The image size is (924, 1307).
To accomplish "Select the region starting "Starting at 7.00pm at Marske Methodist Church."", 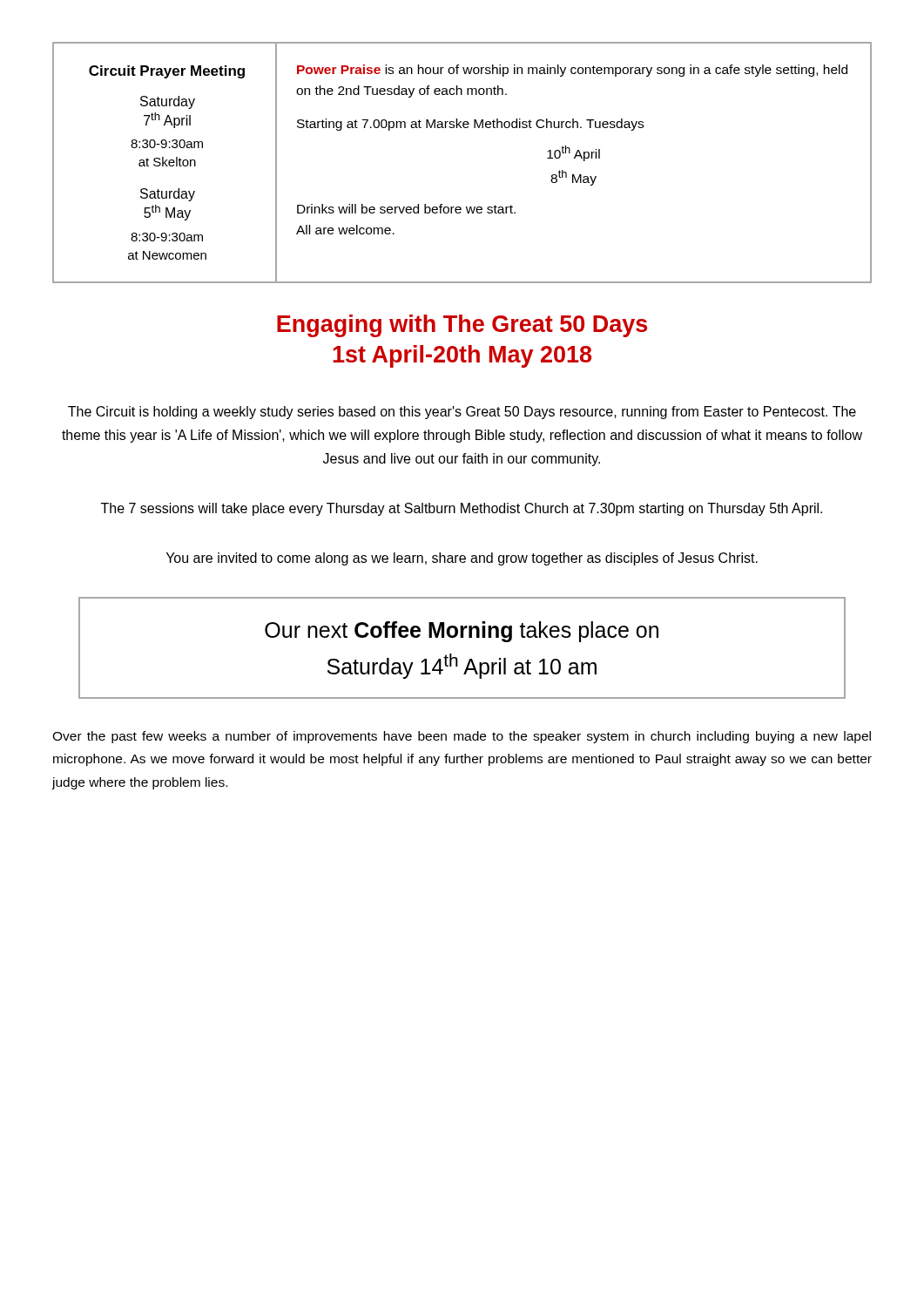I will 470,123.
